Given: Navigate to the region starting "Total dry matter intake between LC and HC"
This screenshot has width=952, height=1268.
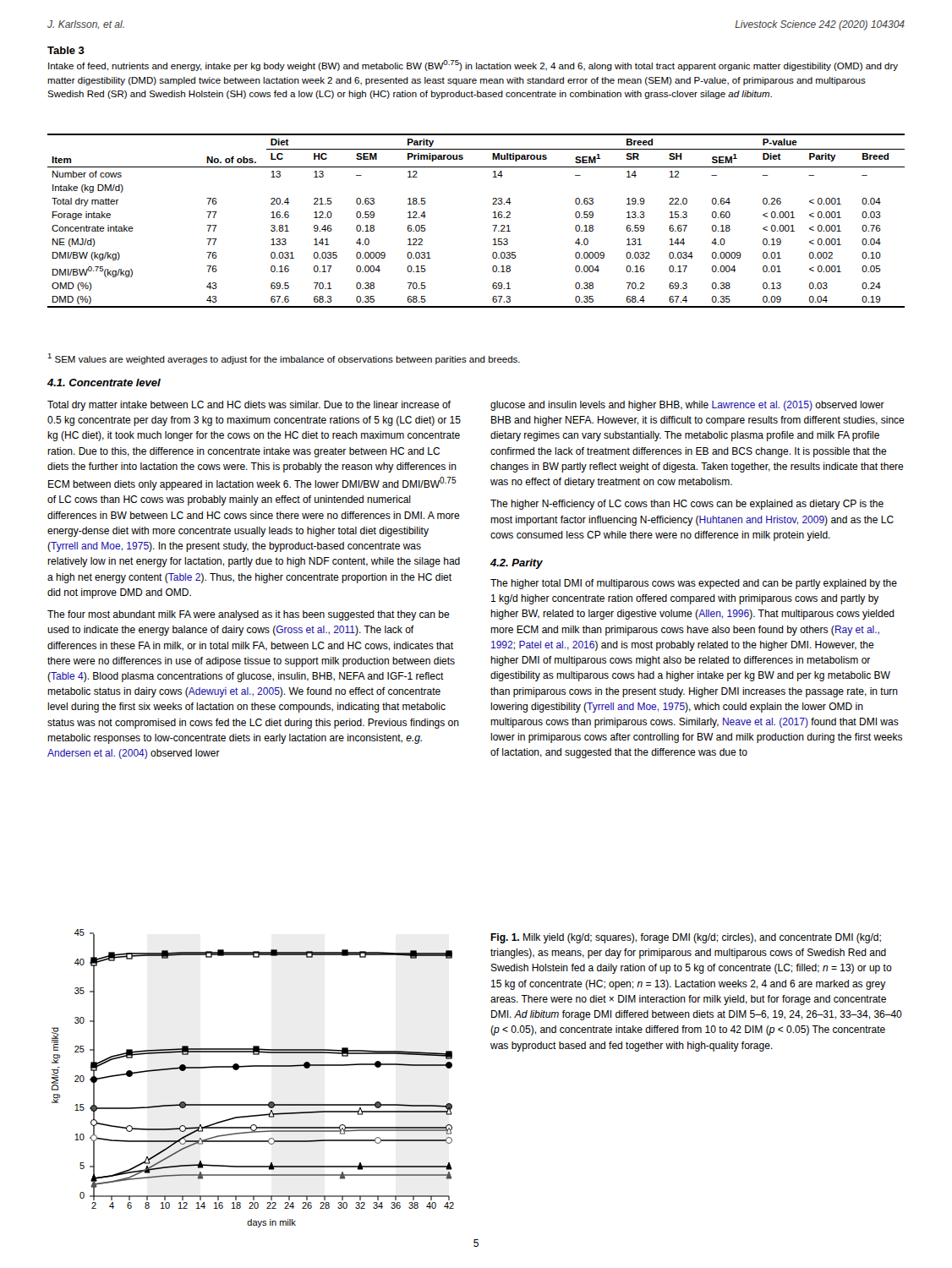Looking at the screenshot, I should tap(254, 579).
